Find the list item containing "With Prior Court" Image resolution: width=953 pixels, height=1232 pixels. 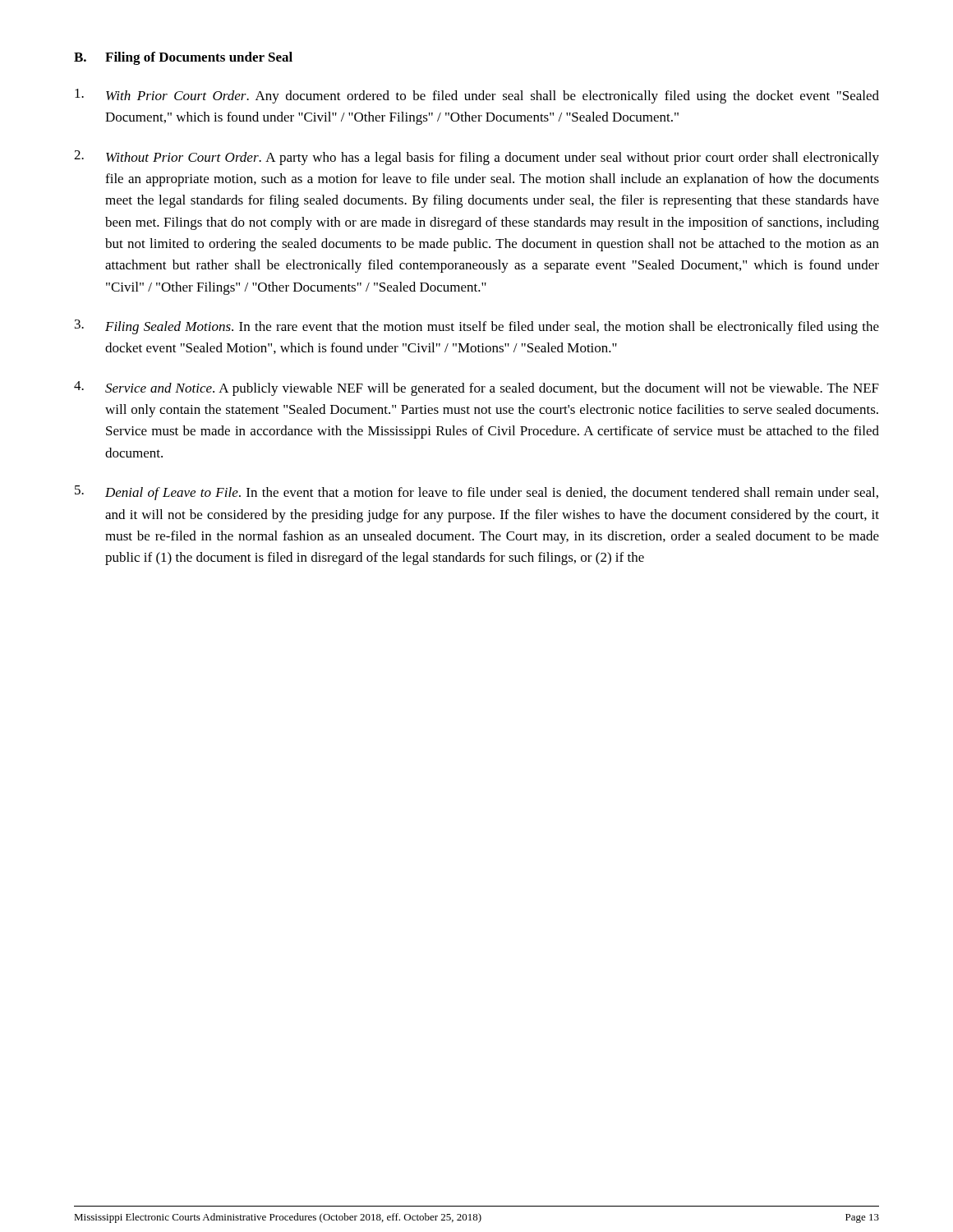476,107
